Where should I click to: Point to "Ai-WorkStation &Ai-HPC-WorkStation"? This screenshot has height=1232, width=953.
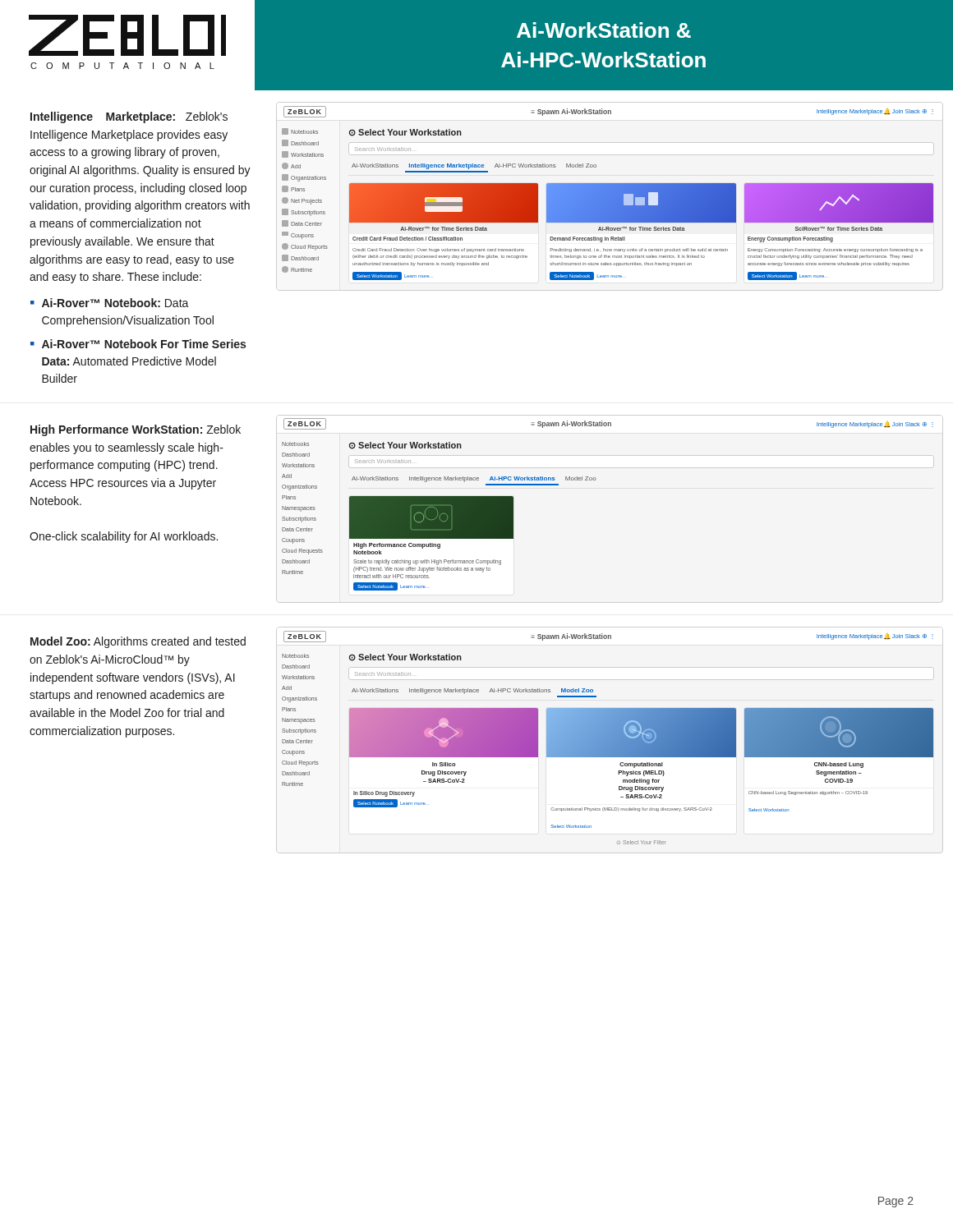[x=604, y=45]
